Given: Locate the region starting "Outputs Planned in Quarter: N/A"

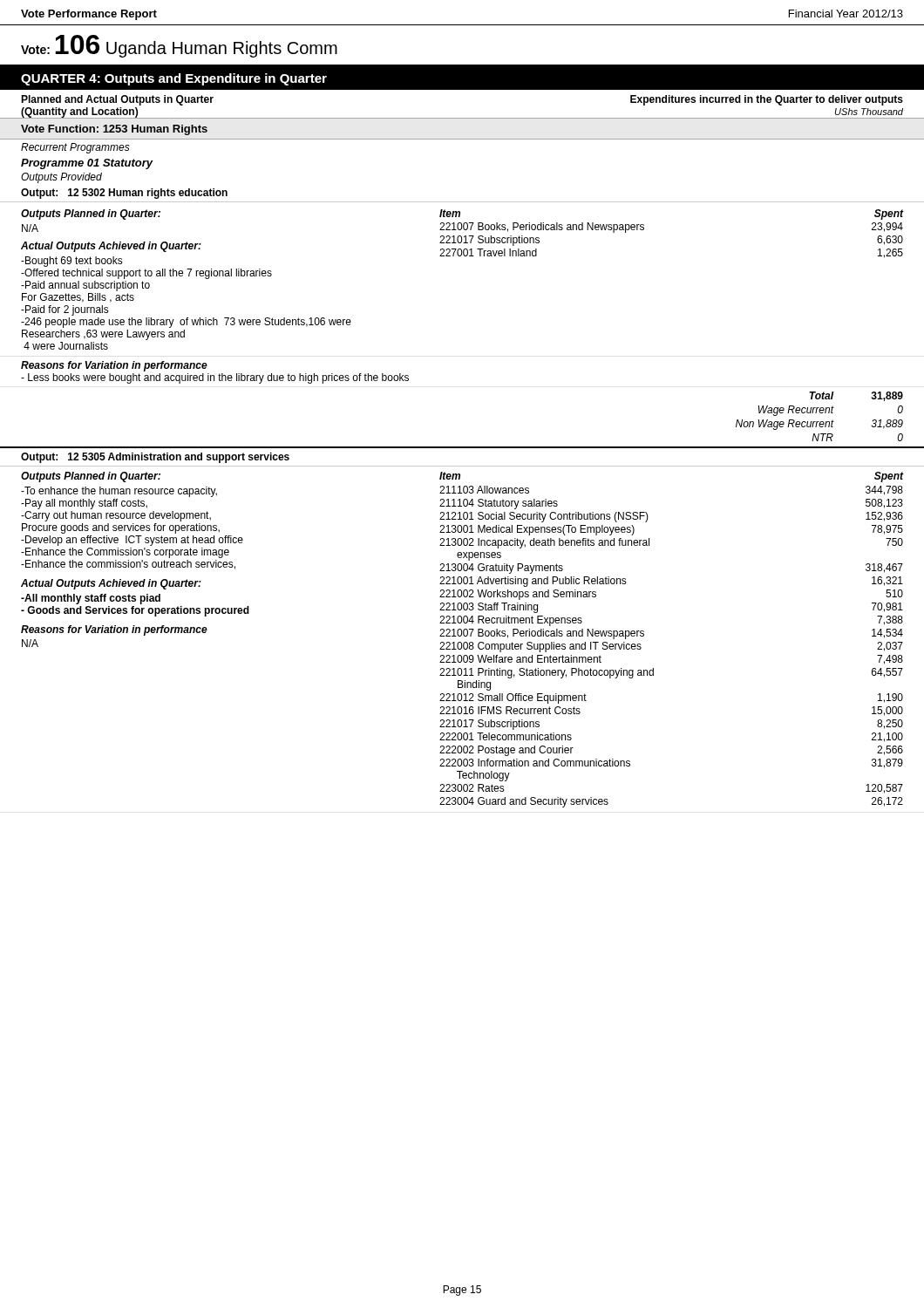Looking at the screenshot, I should (x=221, y=280).
